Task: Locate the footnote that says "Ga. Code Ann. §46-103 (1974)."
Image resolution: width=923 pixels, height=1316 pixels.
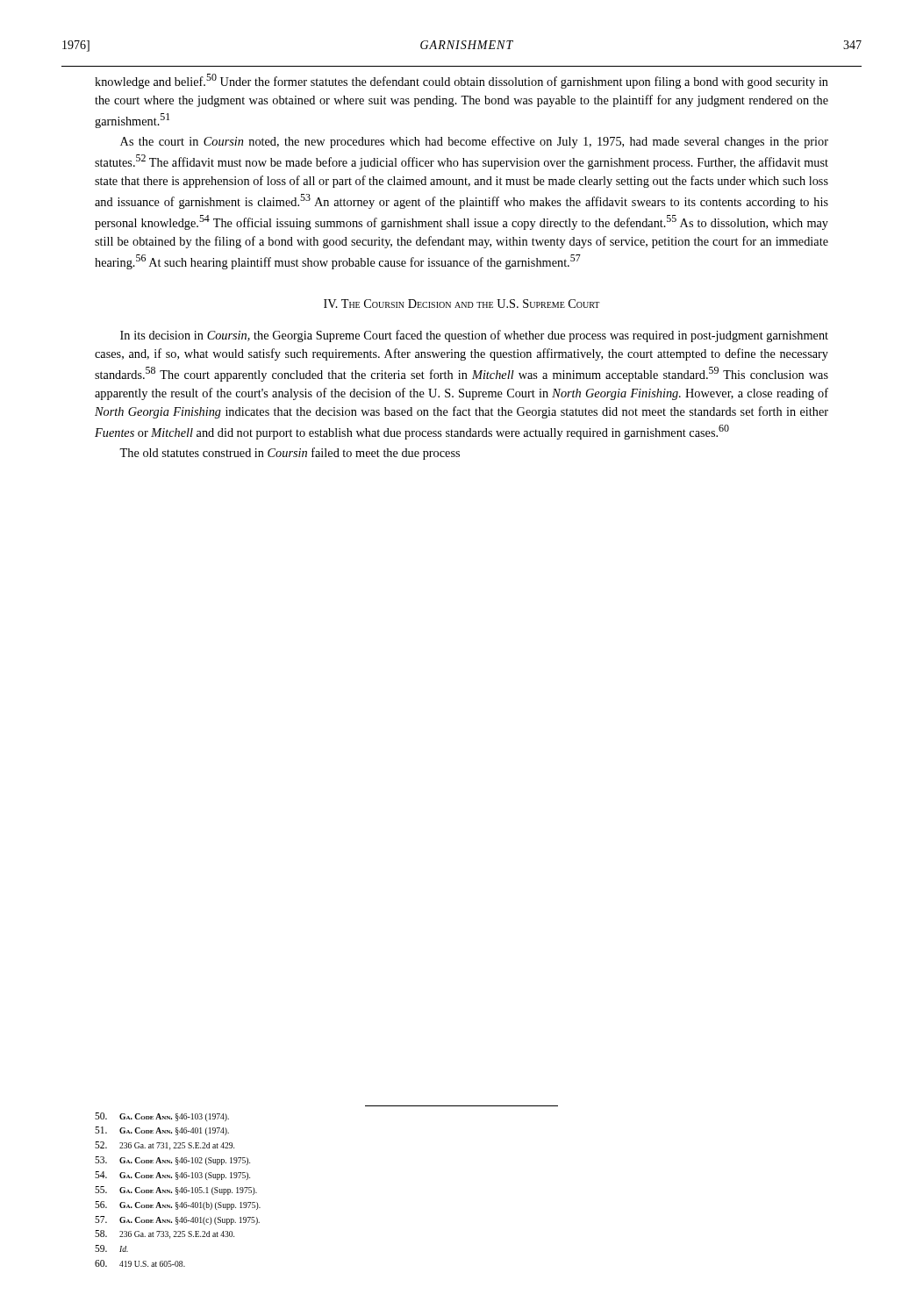Action: (462, 1116)
